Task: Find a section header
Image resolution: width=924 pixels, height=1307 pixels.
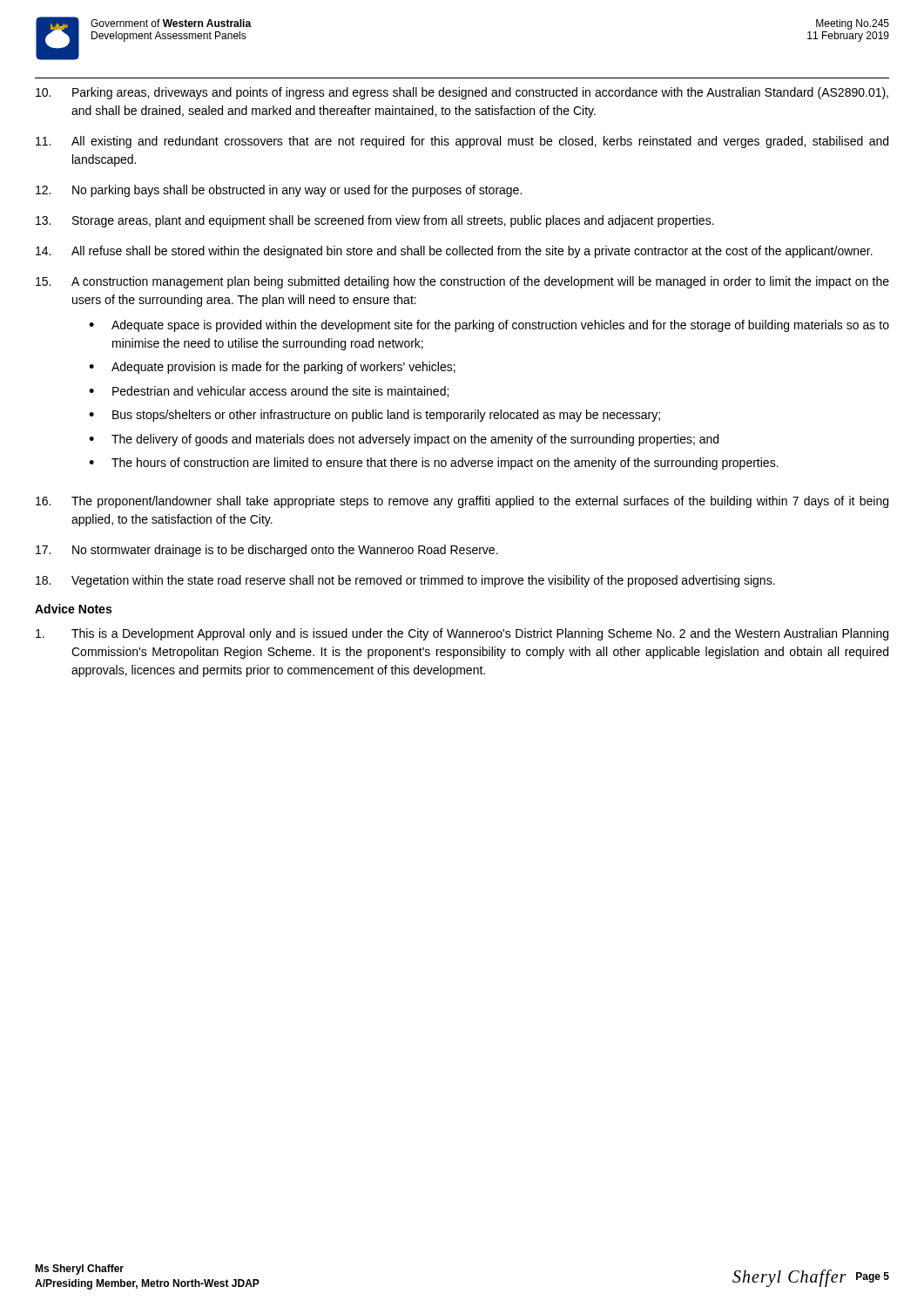Action: click(x=73, y=609)
